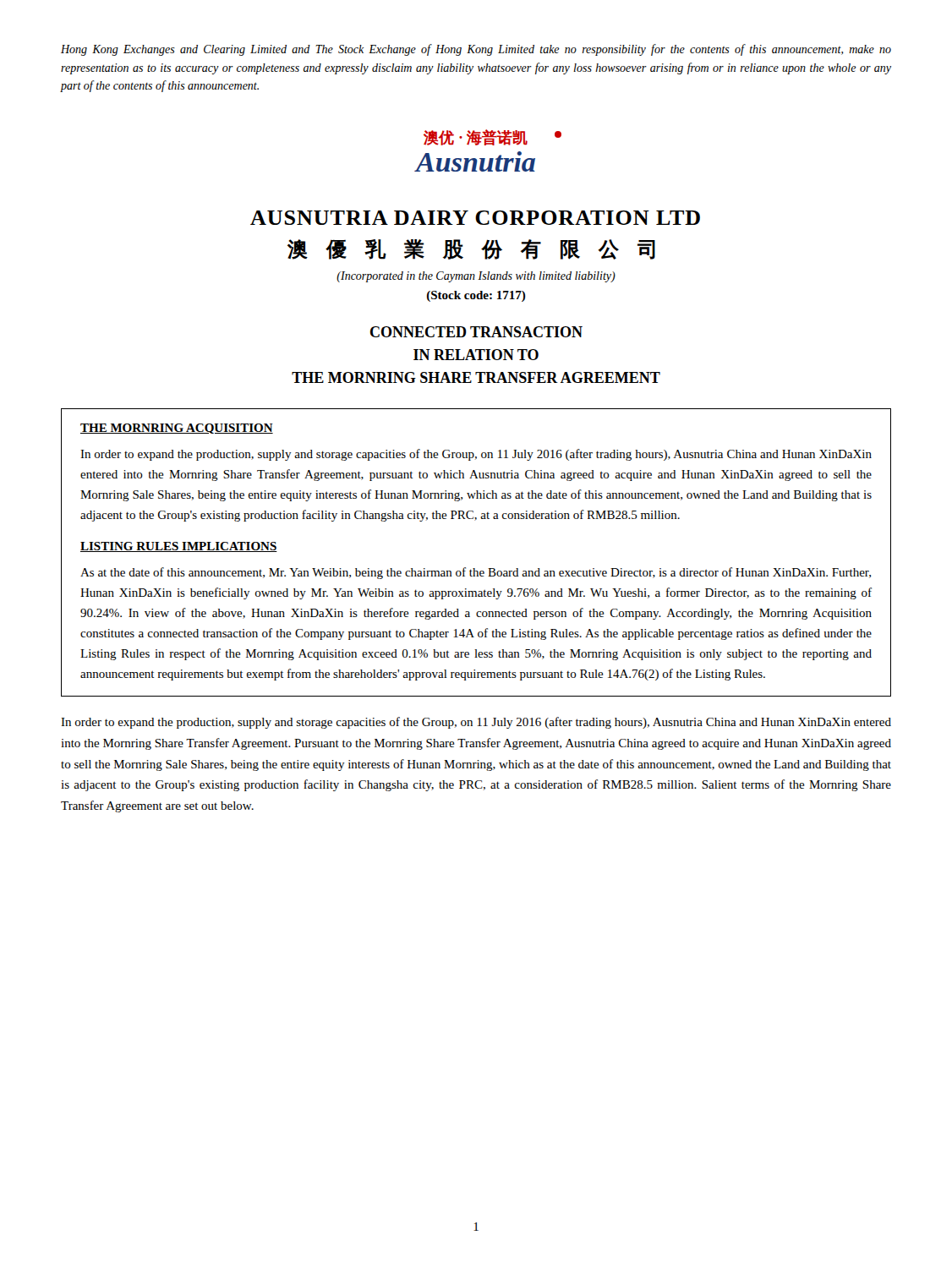This screenshot has width=952, height=1268.
Task: Click on the text containing "(Stock code: 1717)"
Action: (x=476, y=295)
